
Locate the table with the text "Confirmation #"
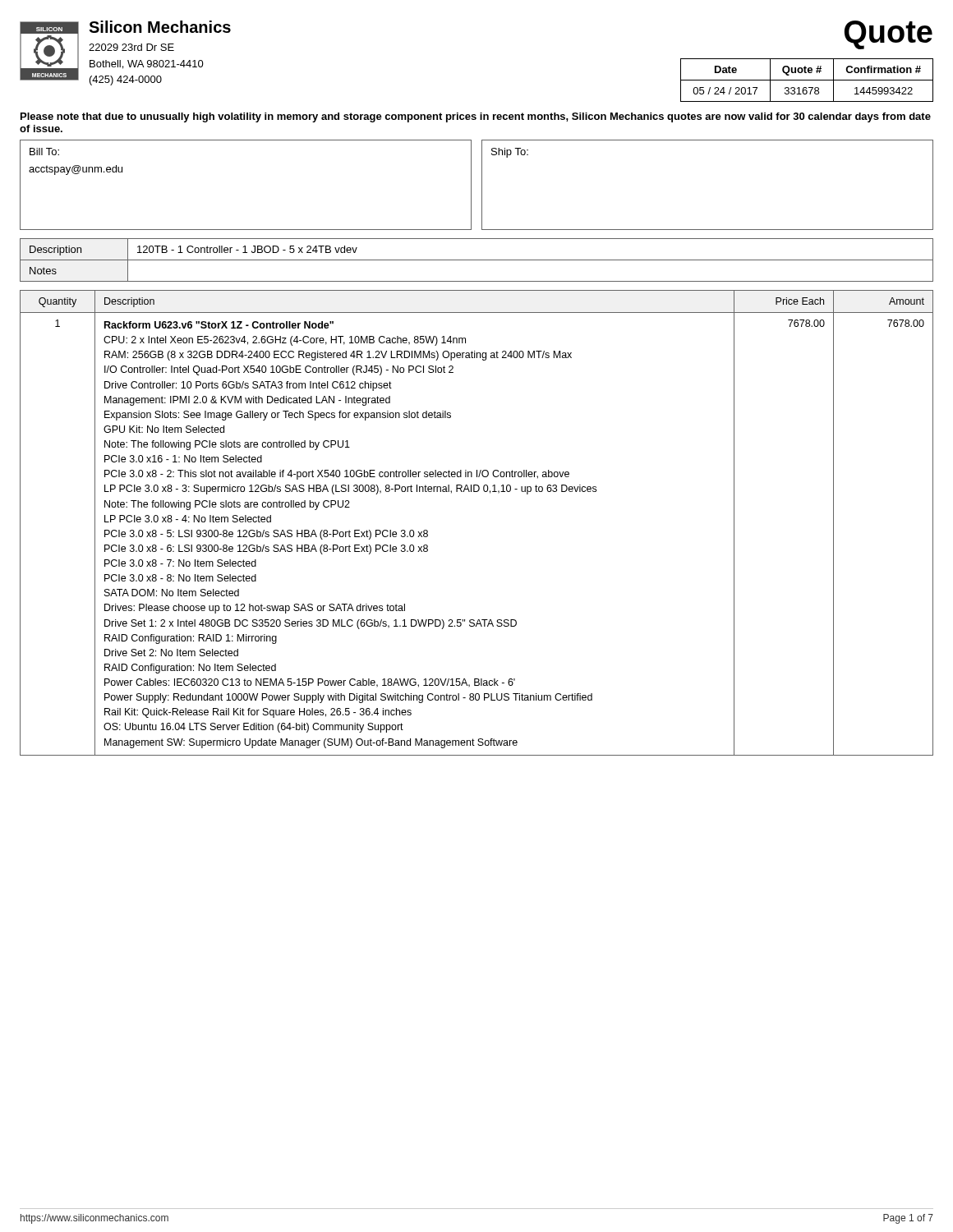click(x=807, y=80)
